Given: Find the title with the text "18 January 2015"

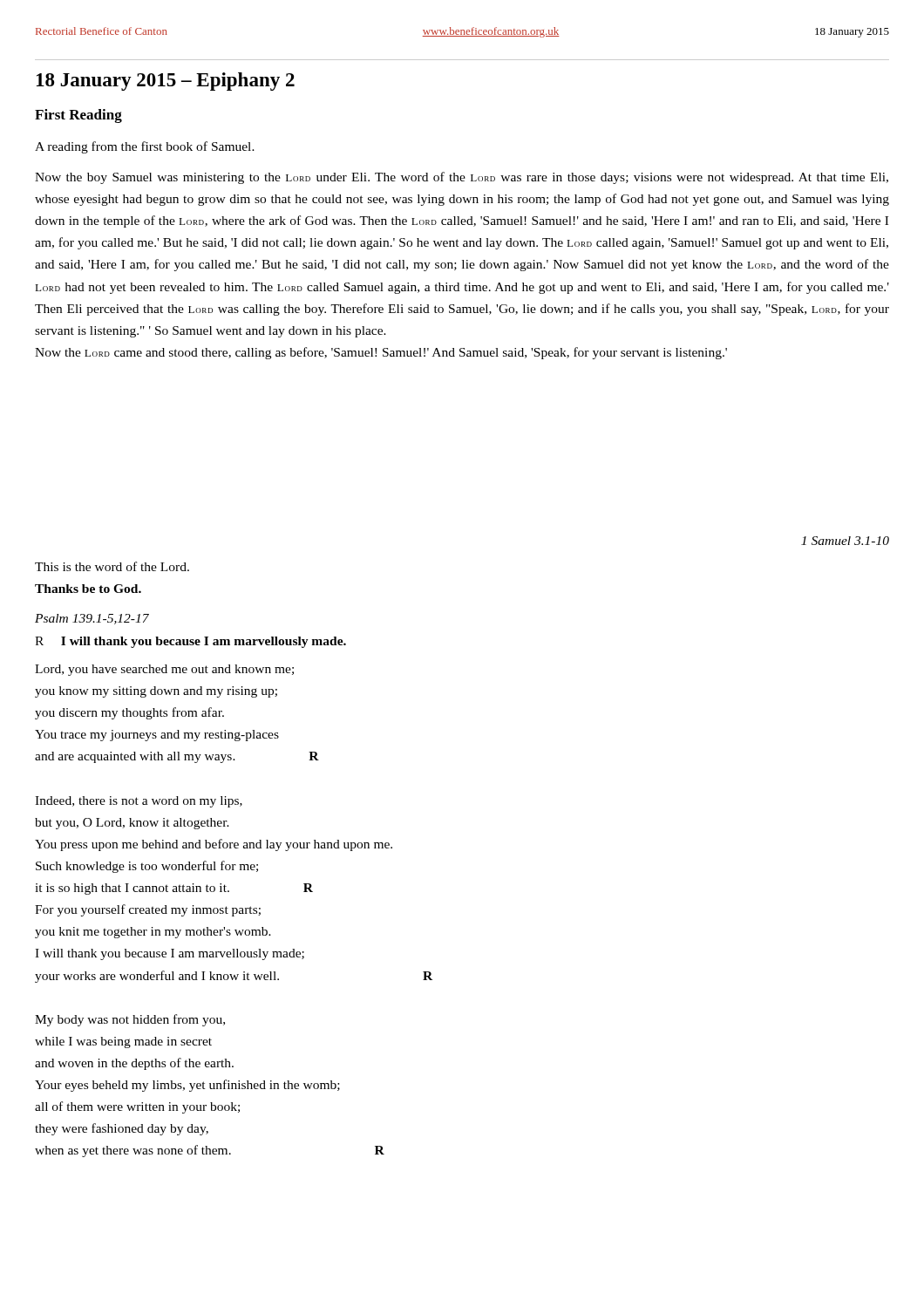Looking at the screenshot, I should (165, 80).
